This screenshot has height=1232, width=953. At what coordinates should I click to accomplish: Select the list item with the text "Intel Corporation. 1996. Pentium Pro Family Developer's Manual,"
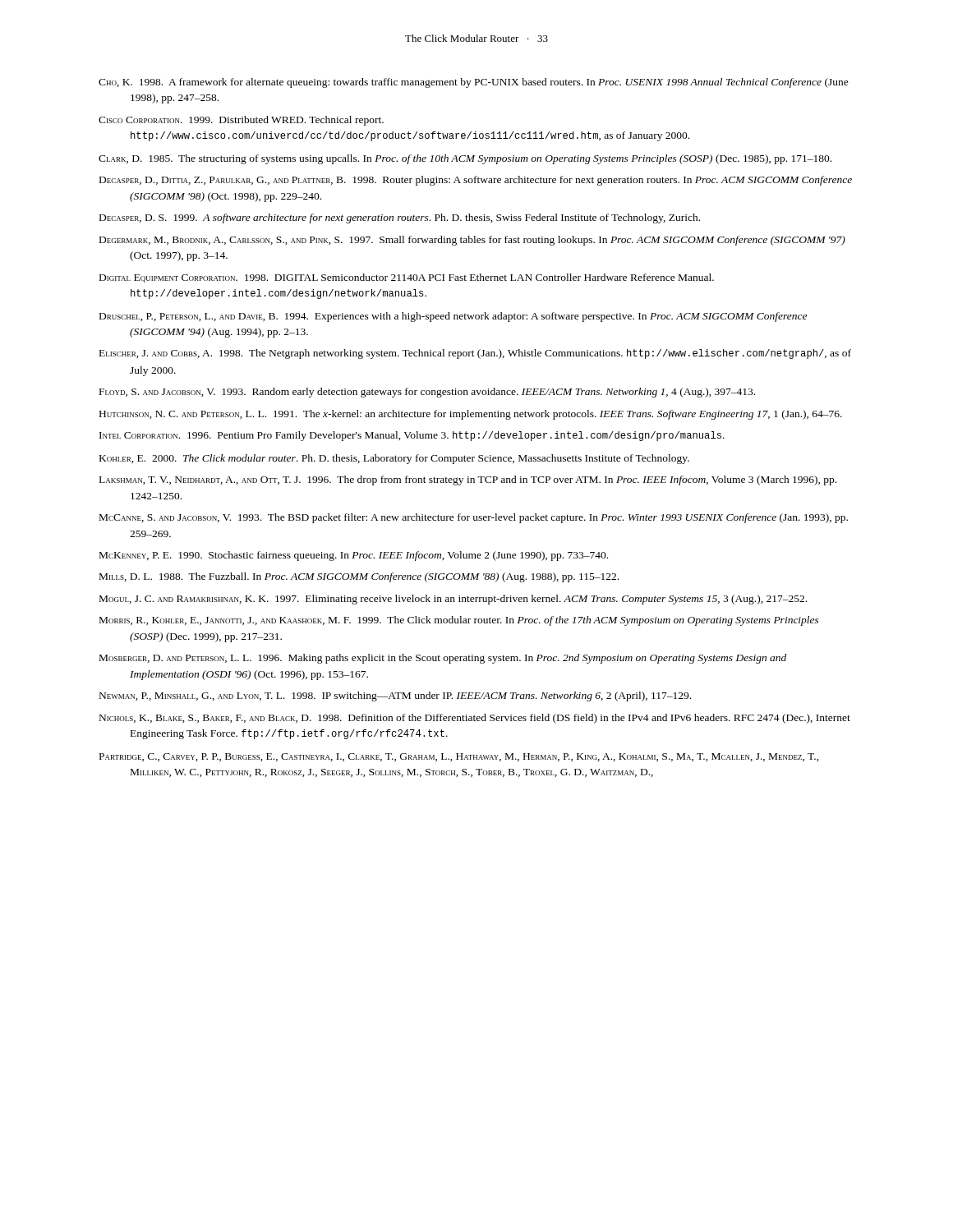(x=412, y=436)
